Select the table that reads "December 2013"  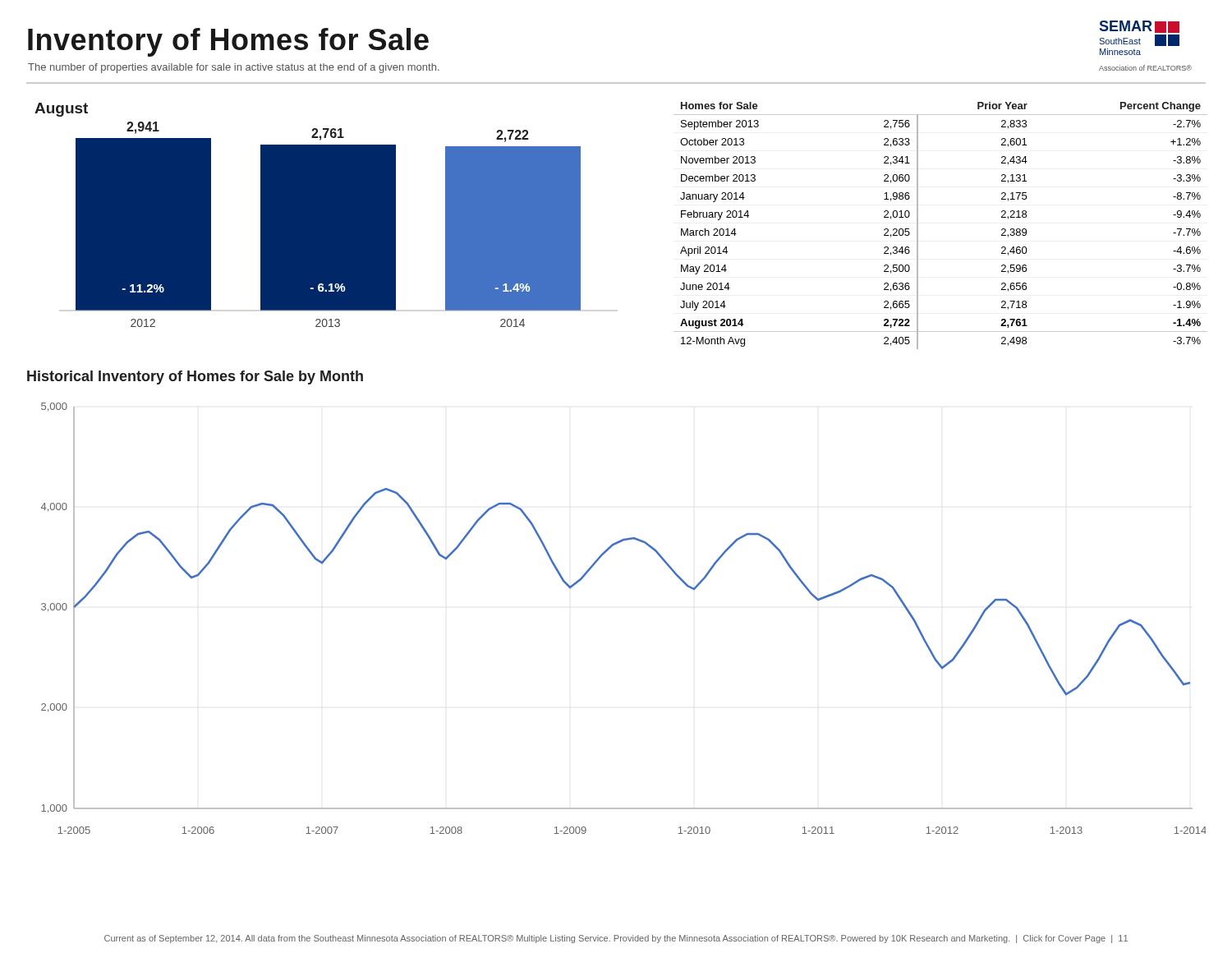(940, 223)
